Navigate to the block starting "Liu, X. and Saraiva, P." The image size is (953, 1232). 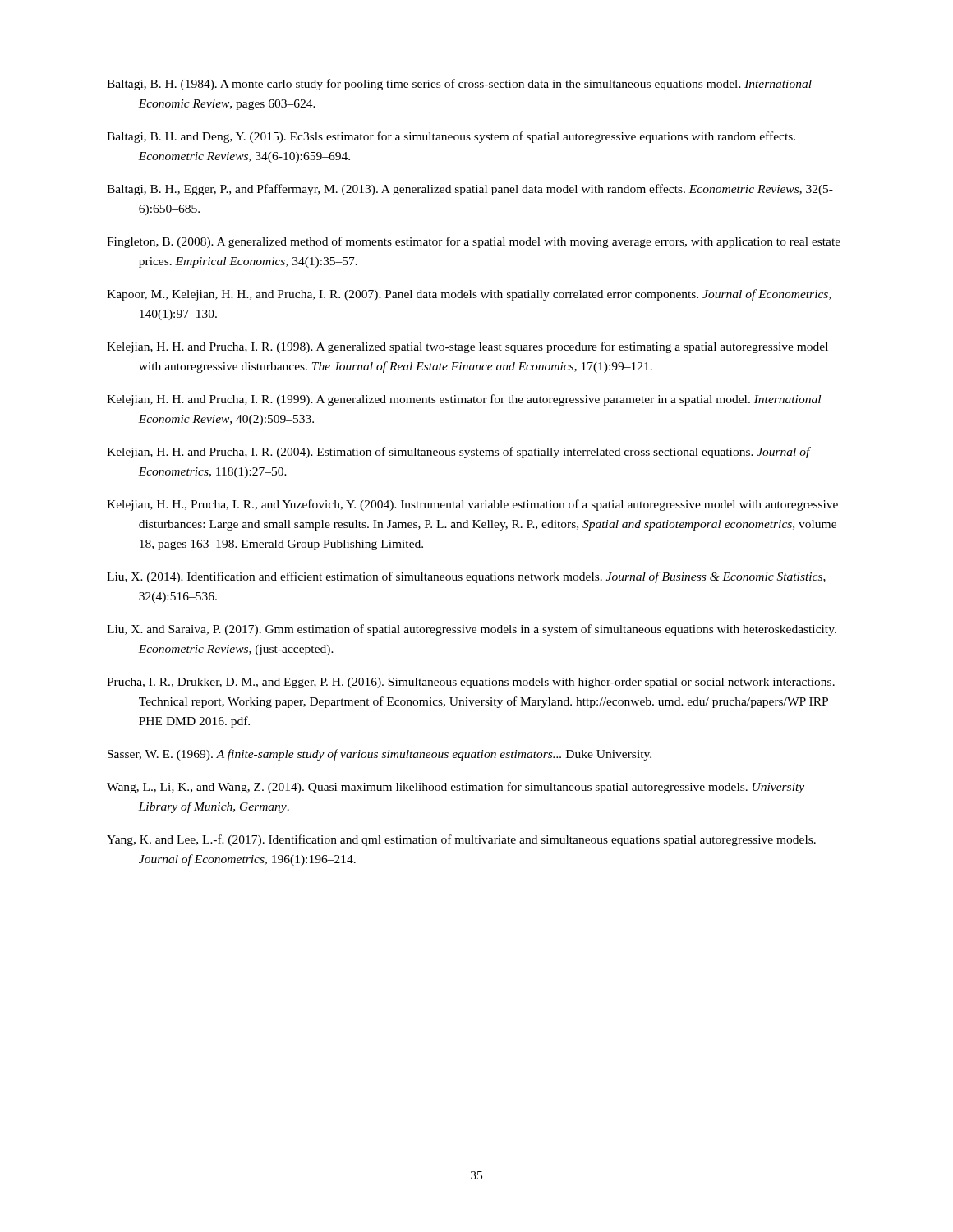click(x=472, y=639)
